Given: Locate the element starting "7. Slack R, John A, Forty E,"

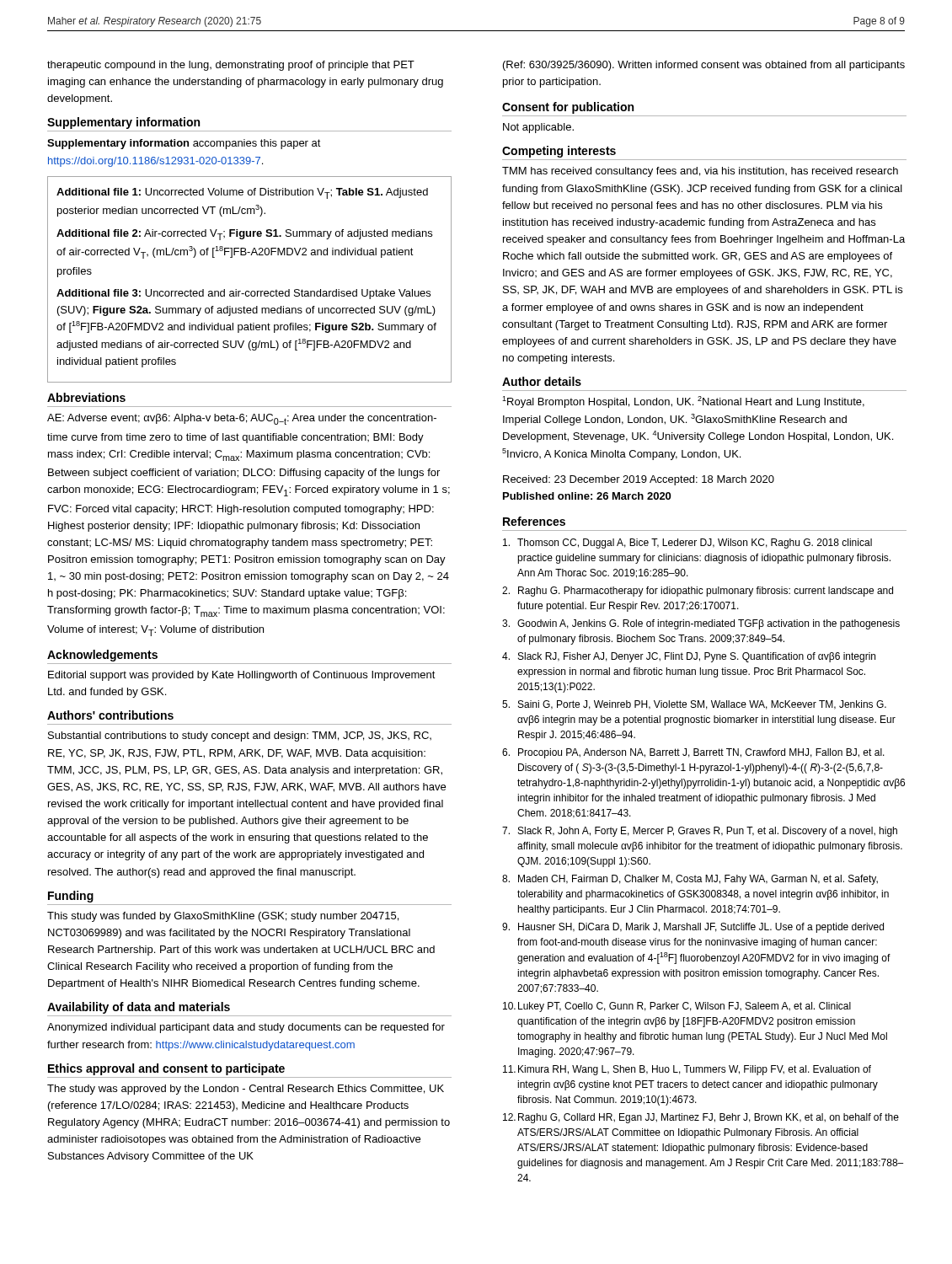Looking at the screenshot, I should [x=704, y=846].
